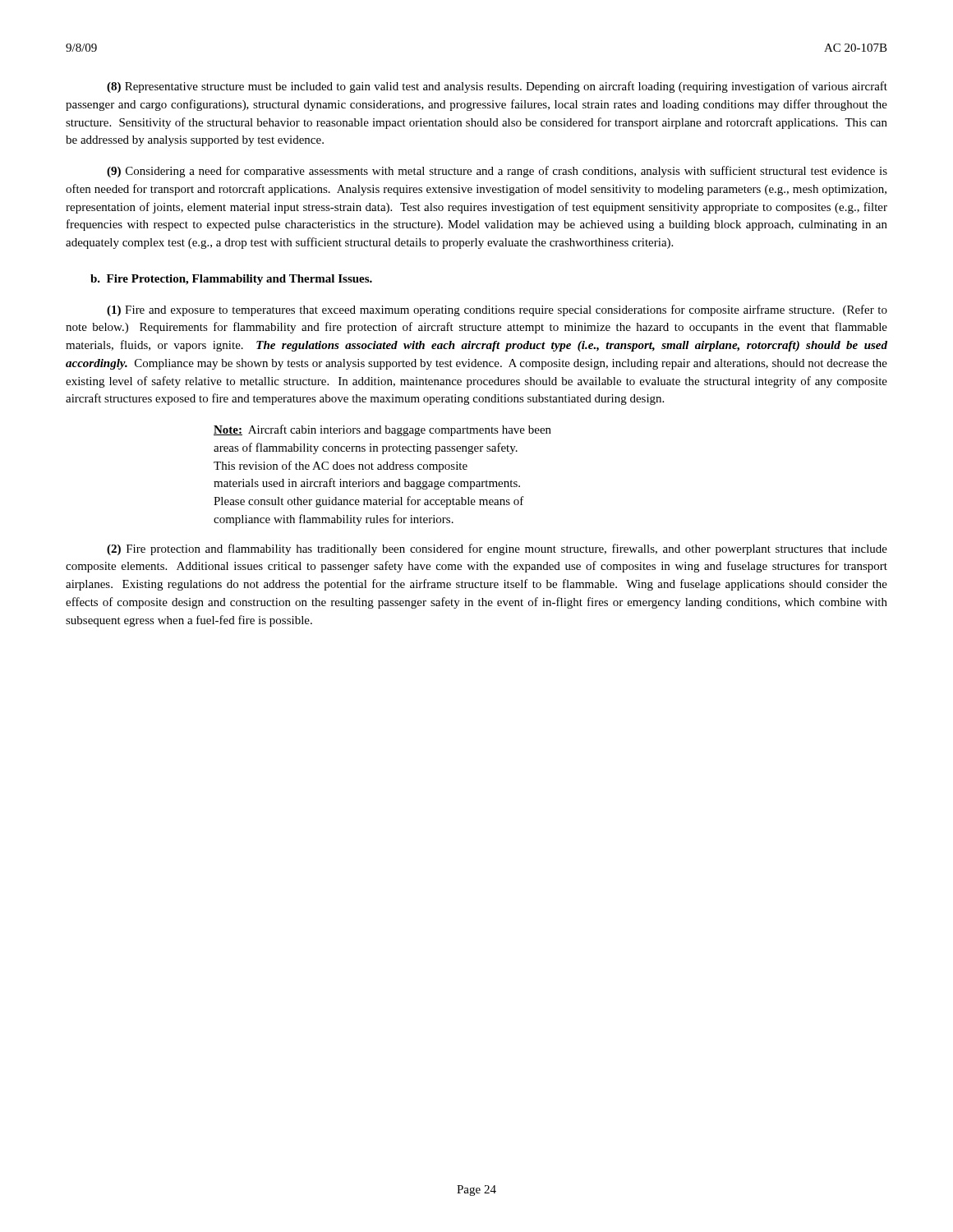Image resolution: width=953 pixels, height=1232 pixels.
Task: Point to the passage starting "b. Fire Protection, Flammability and Thermal Issues."
Action: (231, 278)
